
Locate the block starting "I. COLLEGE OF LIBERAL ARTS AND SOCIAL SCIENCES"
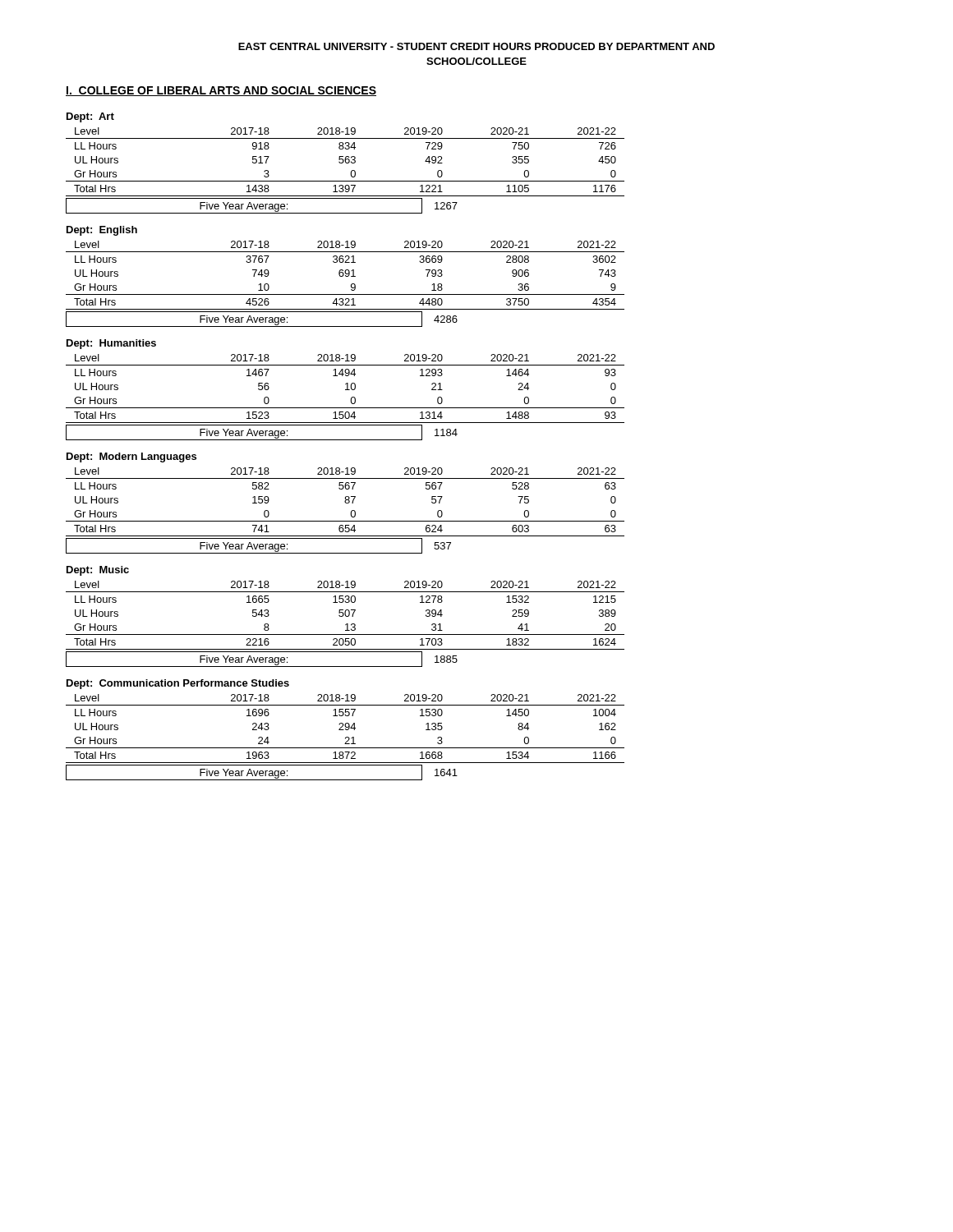(221, 91)
